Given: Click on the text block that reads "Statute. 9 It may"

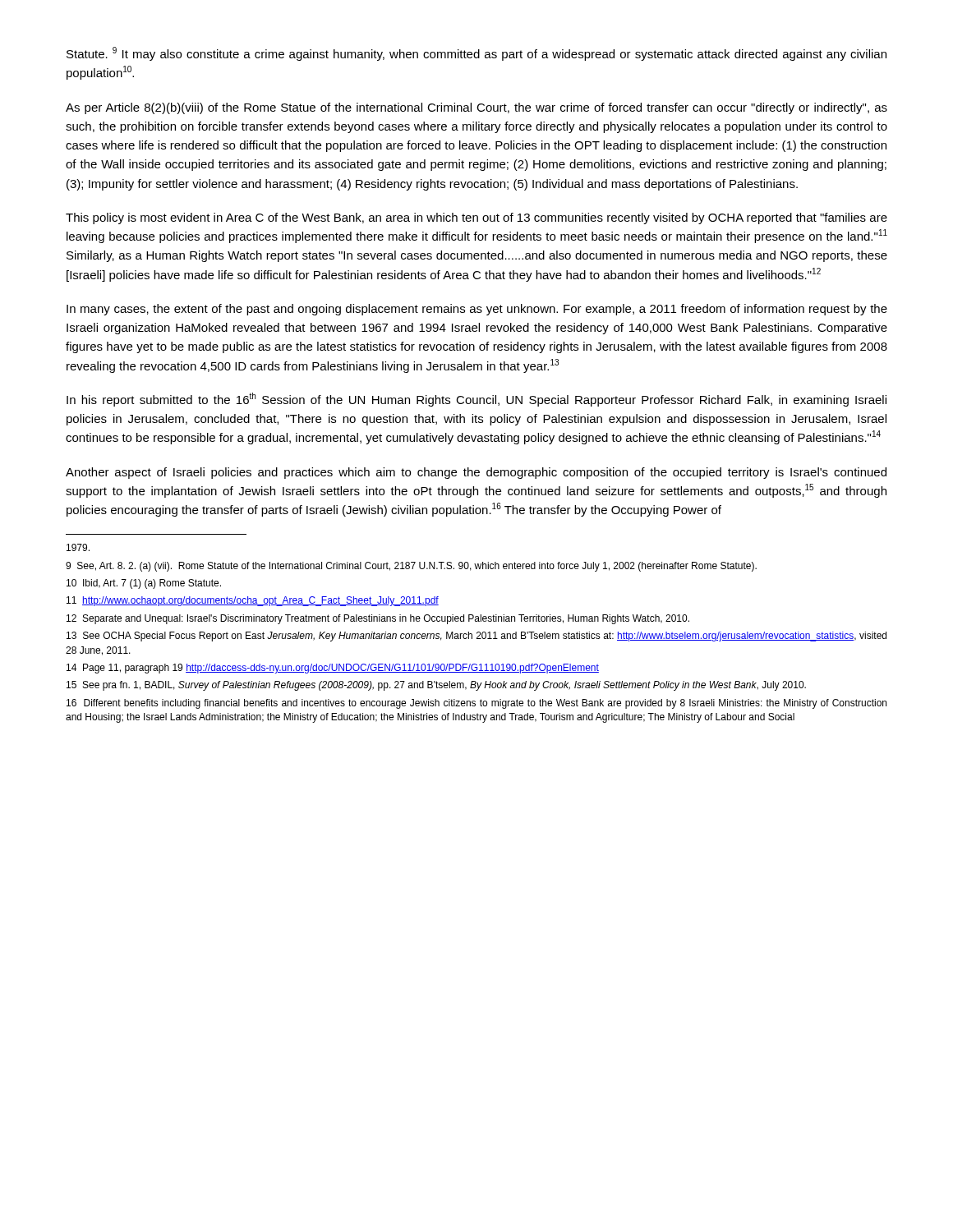Looking at the screenshot, I should pos(476,63).
